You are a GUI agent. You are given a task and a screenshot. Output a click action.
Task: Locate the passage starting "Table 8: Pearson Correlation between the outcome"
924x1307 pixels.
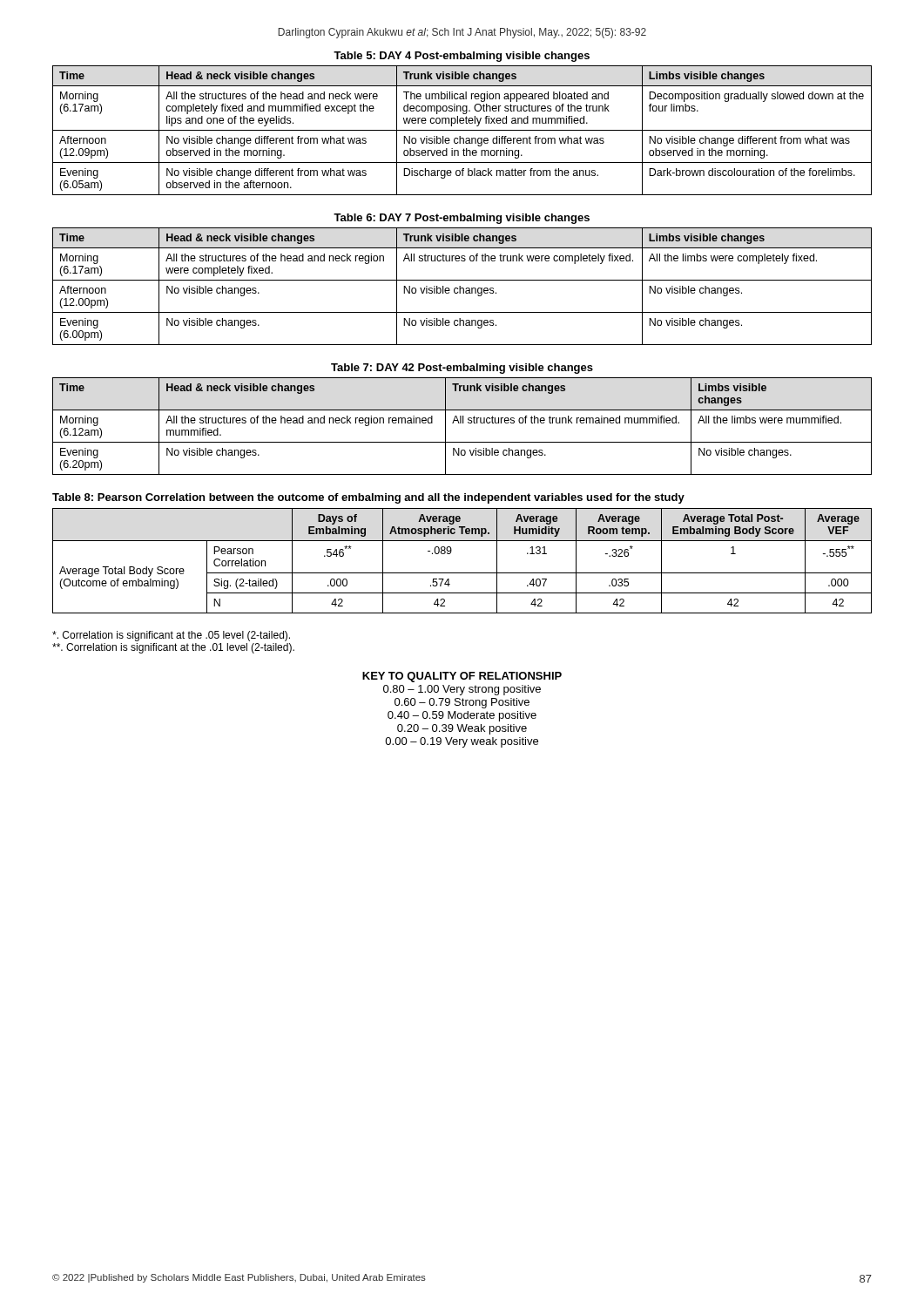368,497
